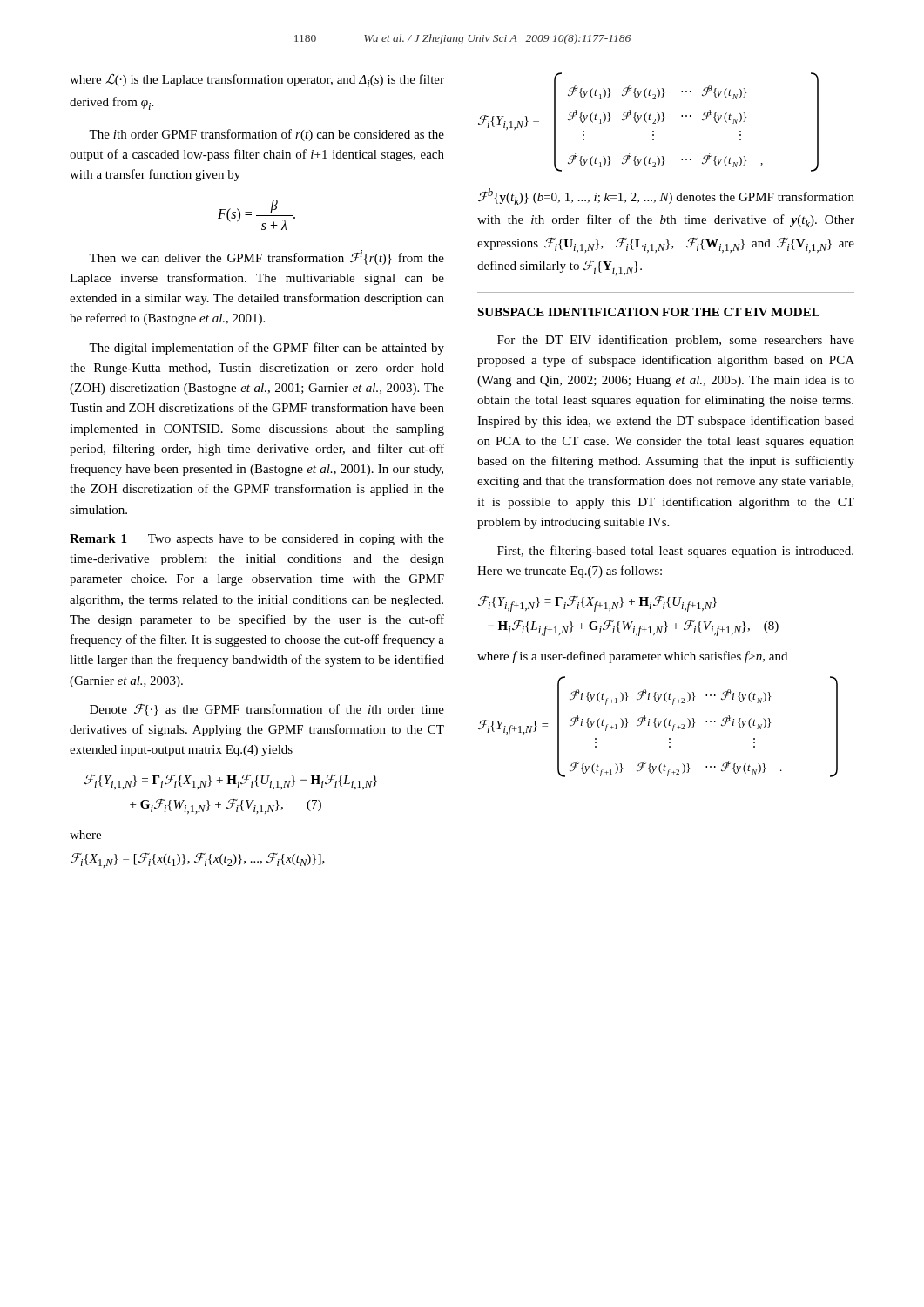Click on the region starting "F(s) = β s +"

point(257,215)
